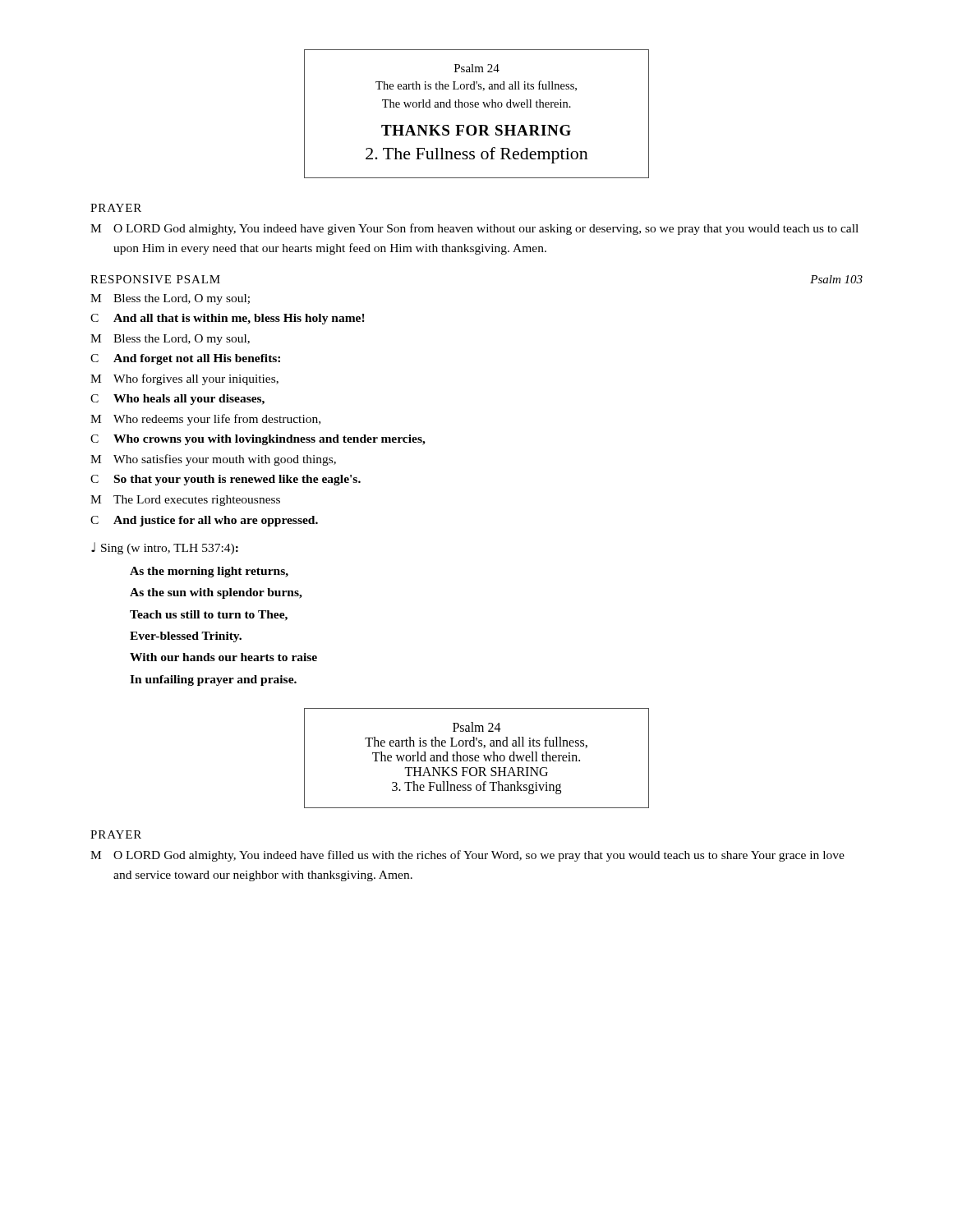This screenshot has height=1232, width=953.
Task: Locate the list item containing "C So that"
Action: pyautogui.click(x=226, y=479)
